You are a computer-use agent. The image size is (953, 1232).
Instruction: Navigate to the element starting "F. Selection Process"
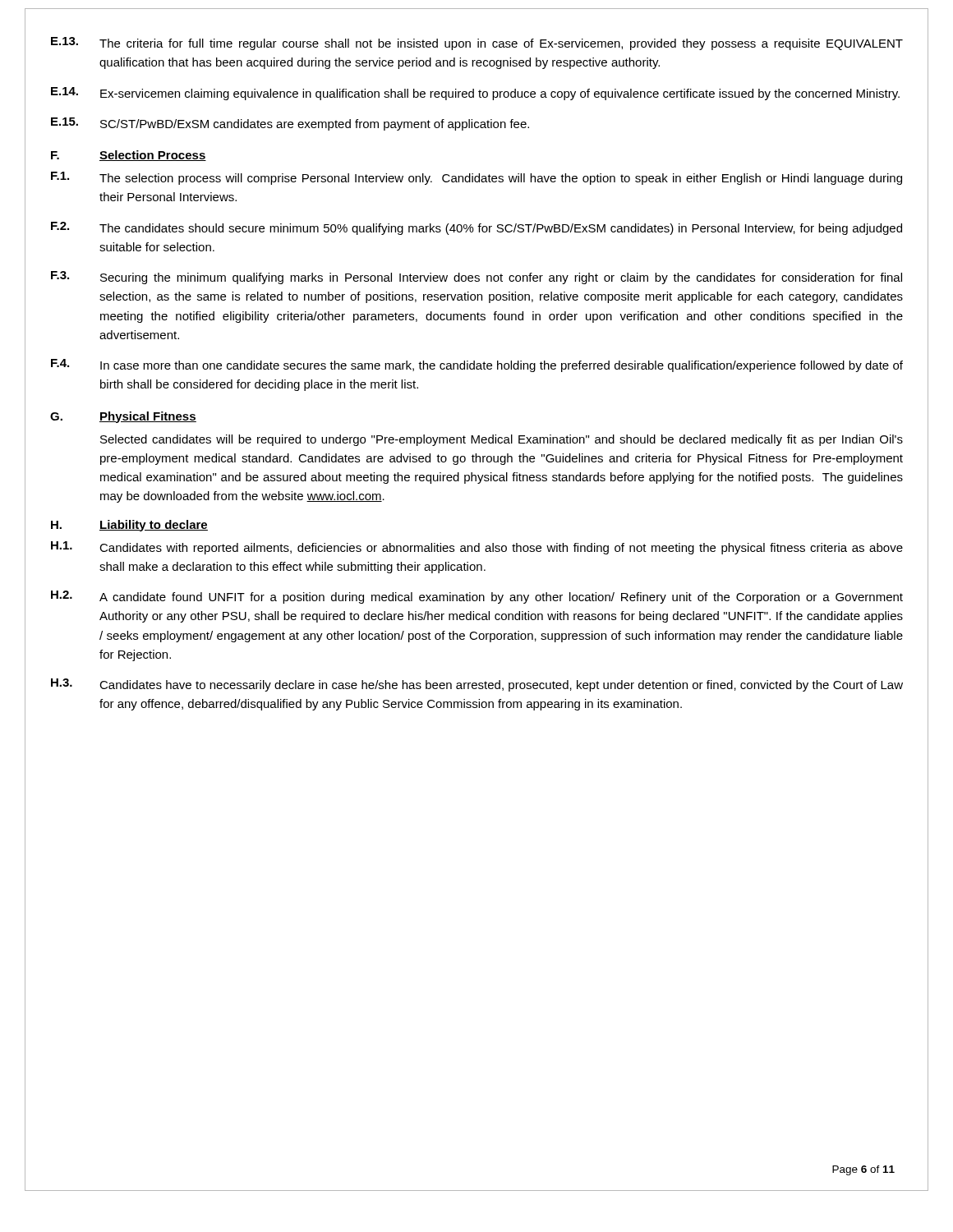pos(128,155)
